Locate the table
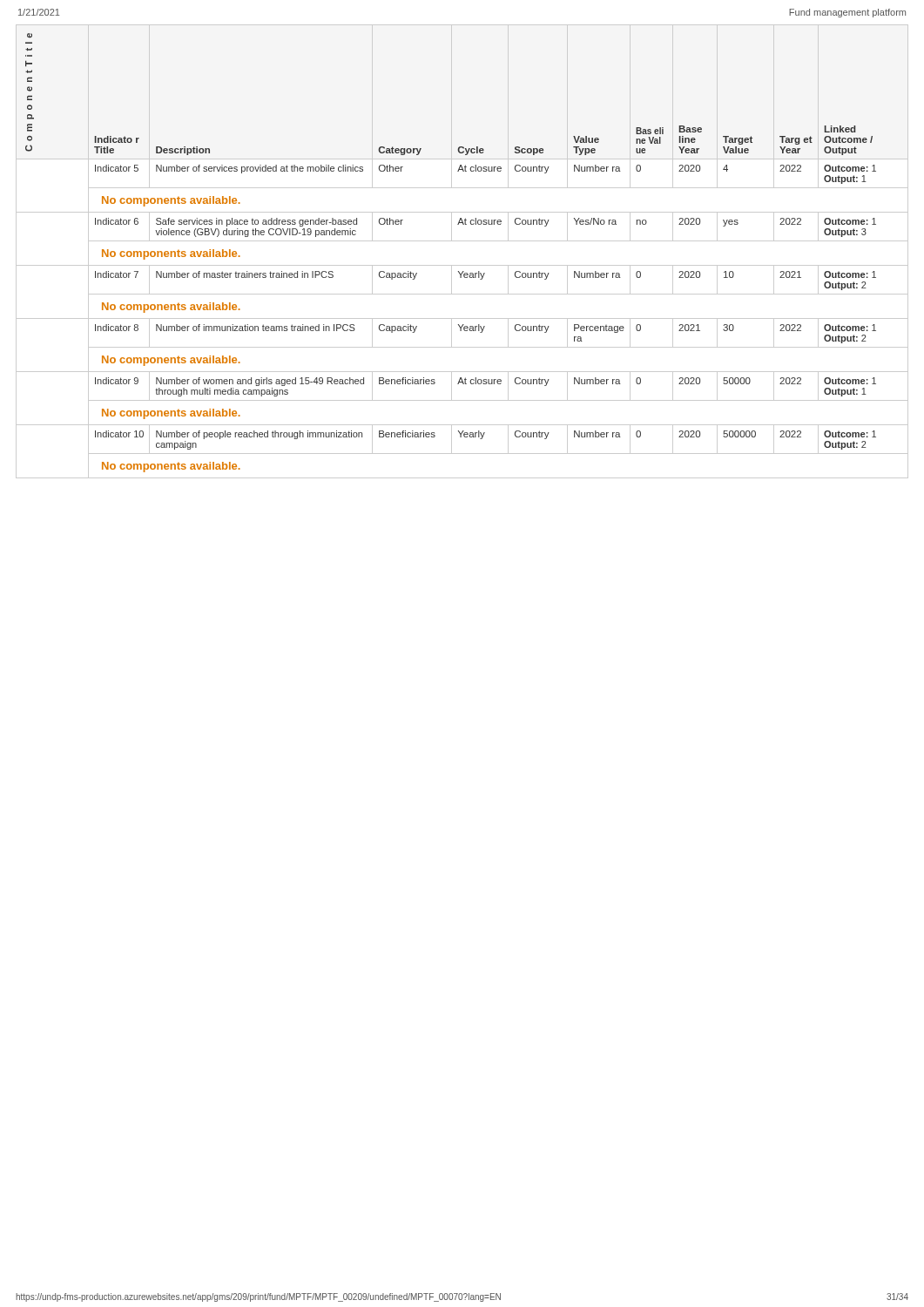Image resolution: width=924 pixels, height=1307 pixels. 462,656
